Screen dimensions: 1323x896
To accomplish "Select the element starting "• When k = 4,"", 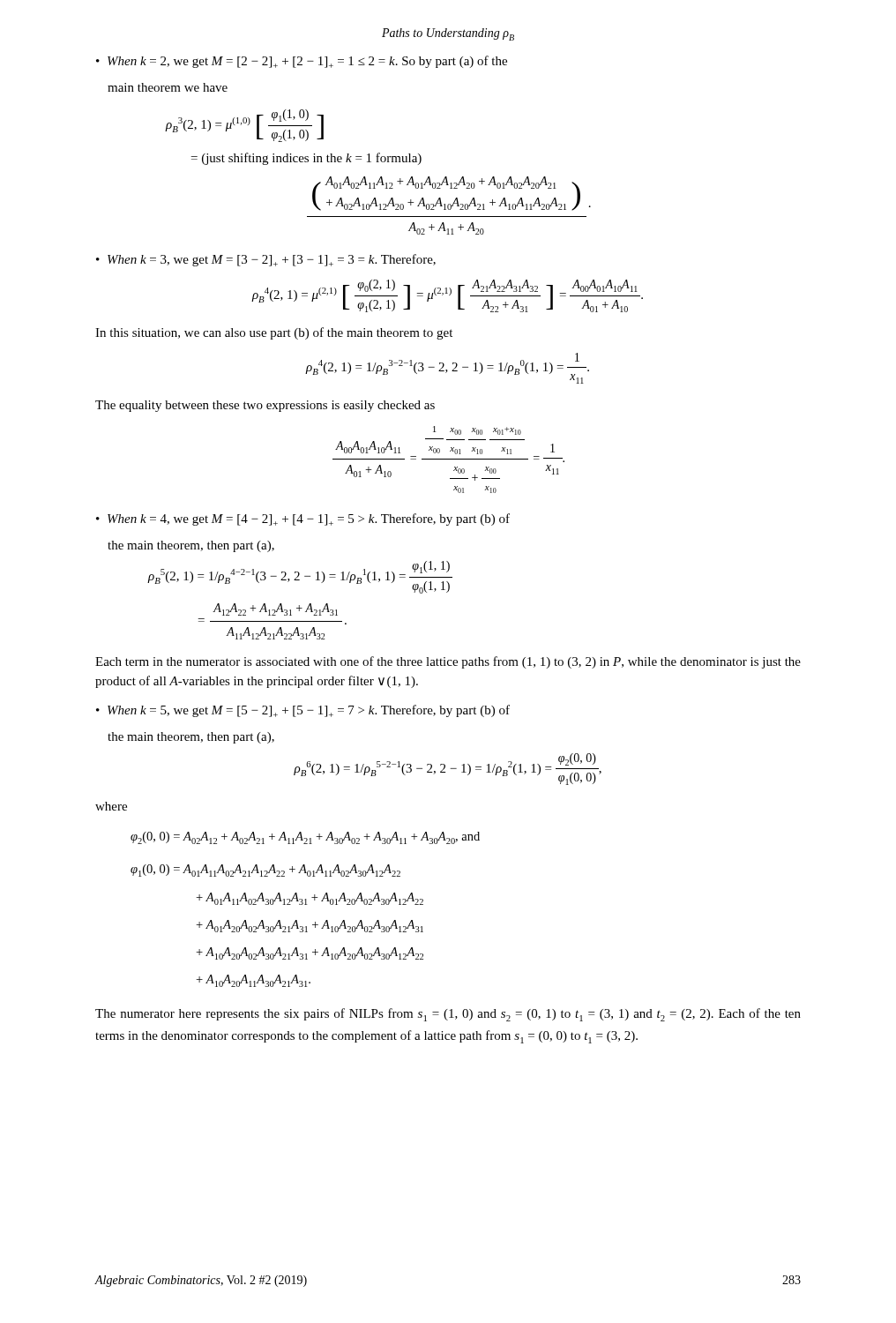I will pyautogui.click(x=302, y=520).
